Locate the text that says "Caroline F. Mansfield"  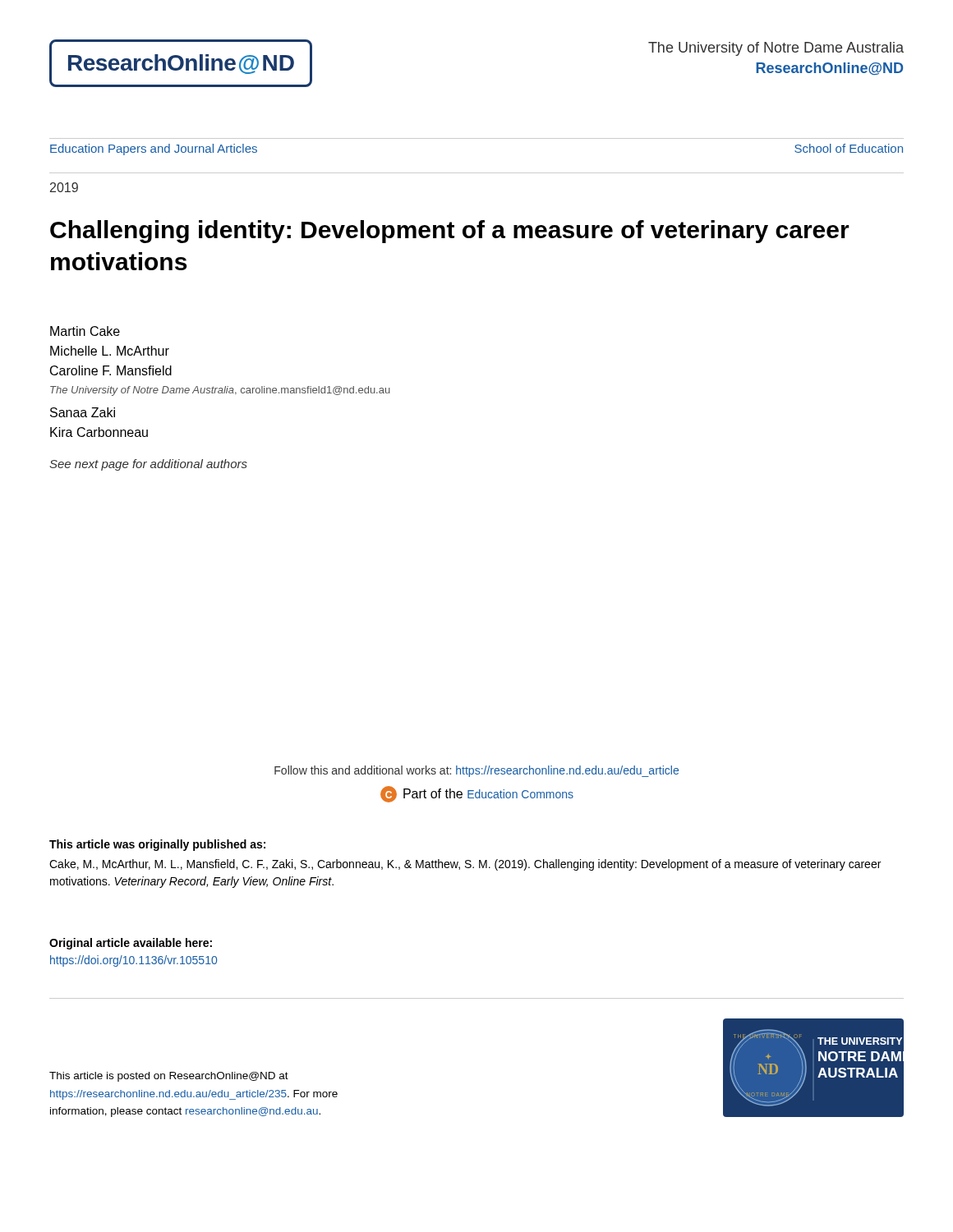tap(111, 371)
